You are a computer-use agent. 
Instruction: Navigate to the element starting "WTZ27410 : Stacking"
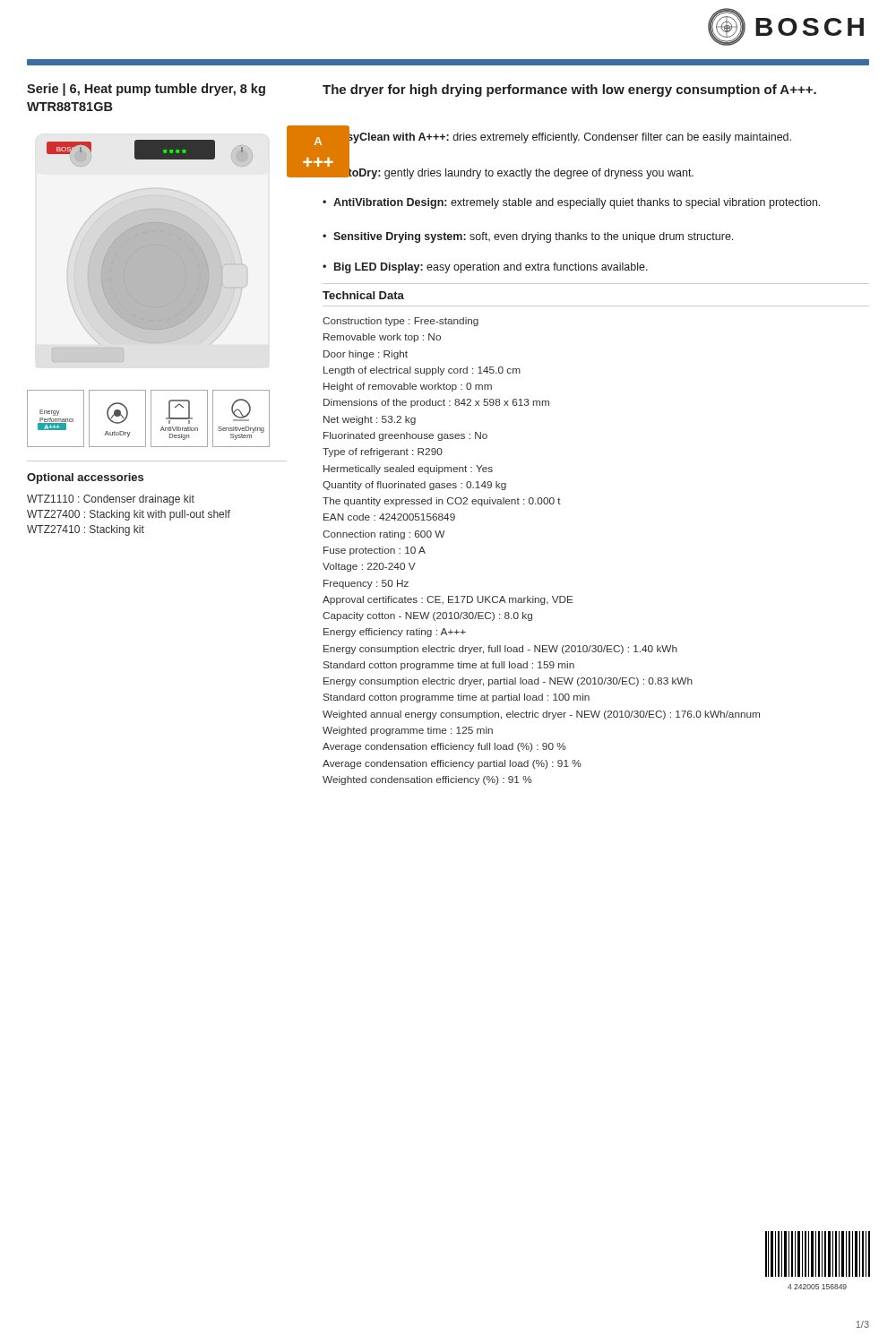tap(85, 530)
